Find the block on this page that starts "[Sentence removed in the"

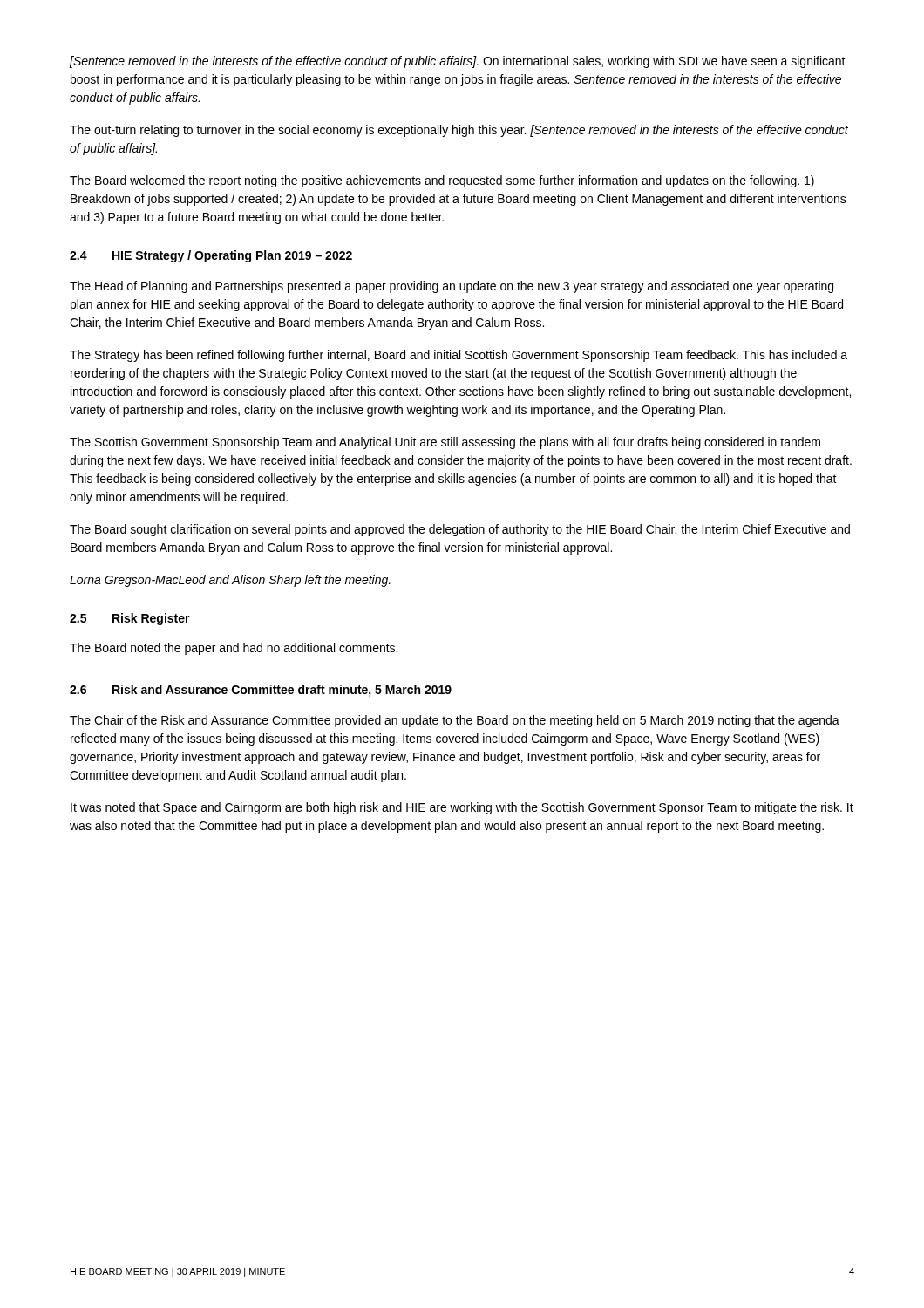[462, 80]
